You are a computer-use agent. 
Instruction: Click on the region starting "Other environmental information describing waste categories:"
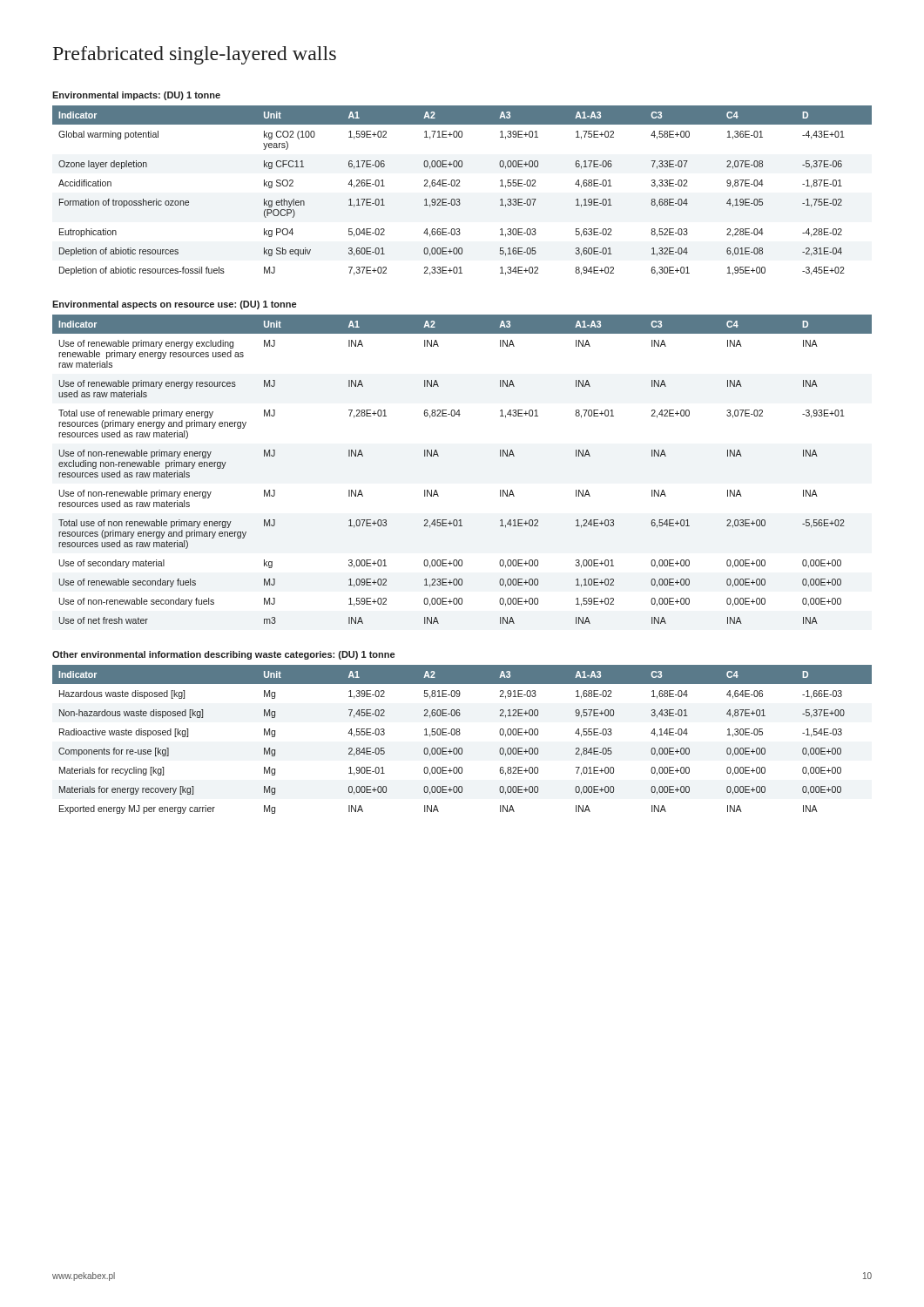pos(462,654)
